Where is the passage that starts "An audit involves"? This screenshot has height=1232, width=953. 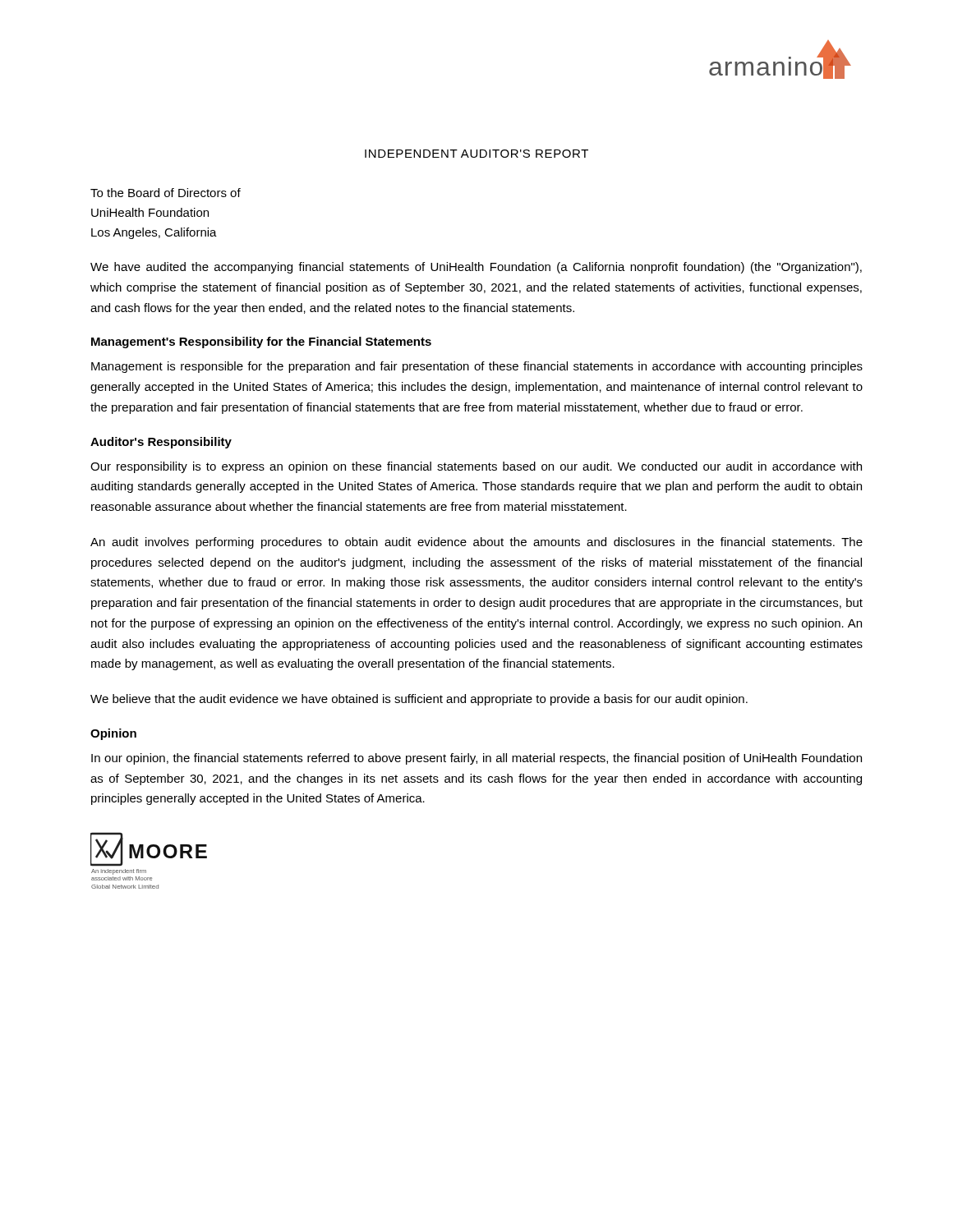coord(476,602)
